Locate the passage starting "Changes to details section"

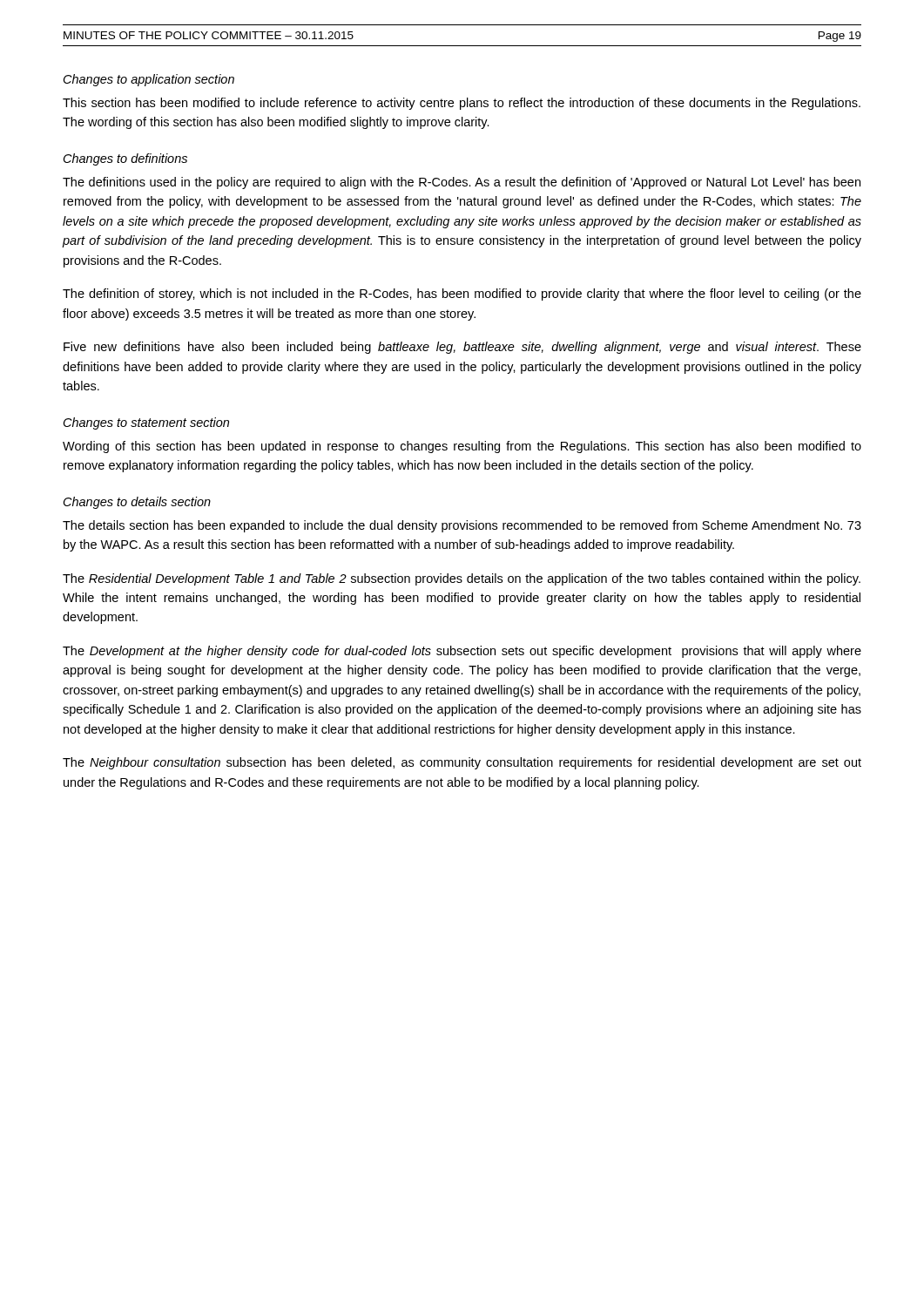tap(137, 501)
